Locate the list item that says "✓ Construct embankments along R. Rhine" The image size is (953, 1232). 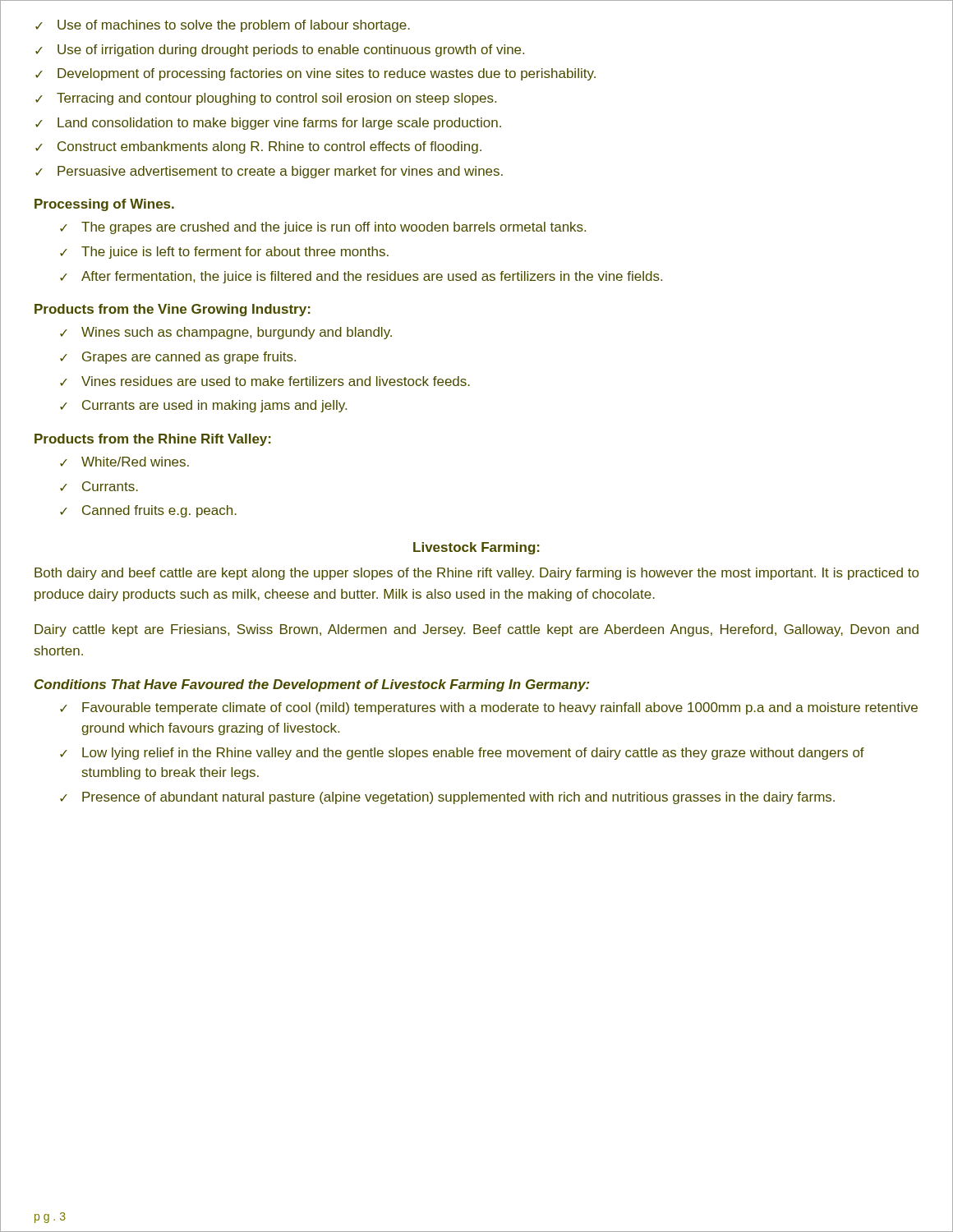[476, 147]
